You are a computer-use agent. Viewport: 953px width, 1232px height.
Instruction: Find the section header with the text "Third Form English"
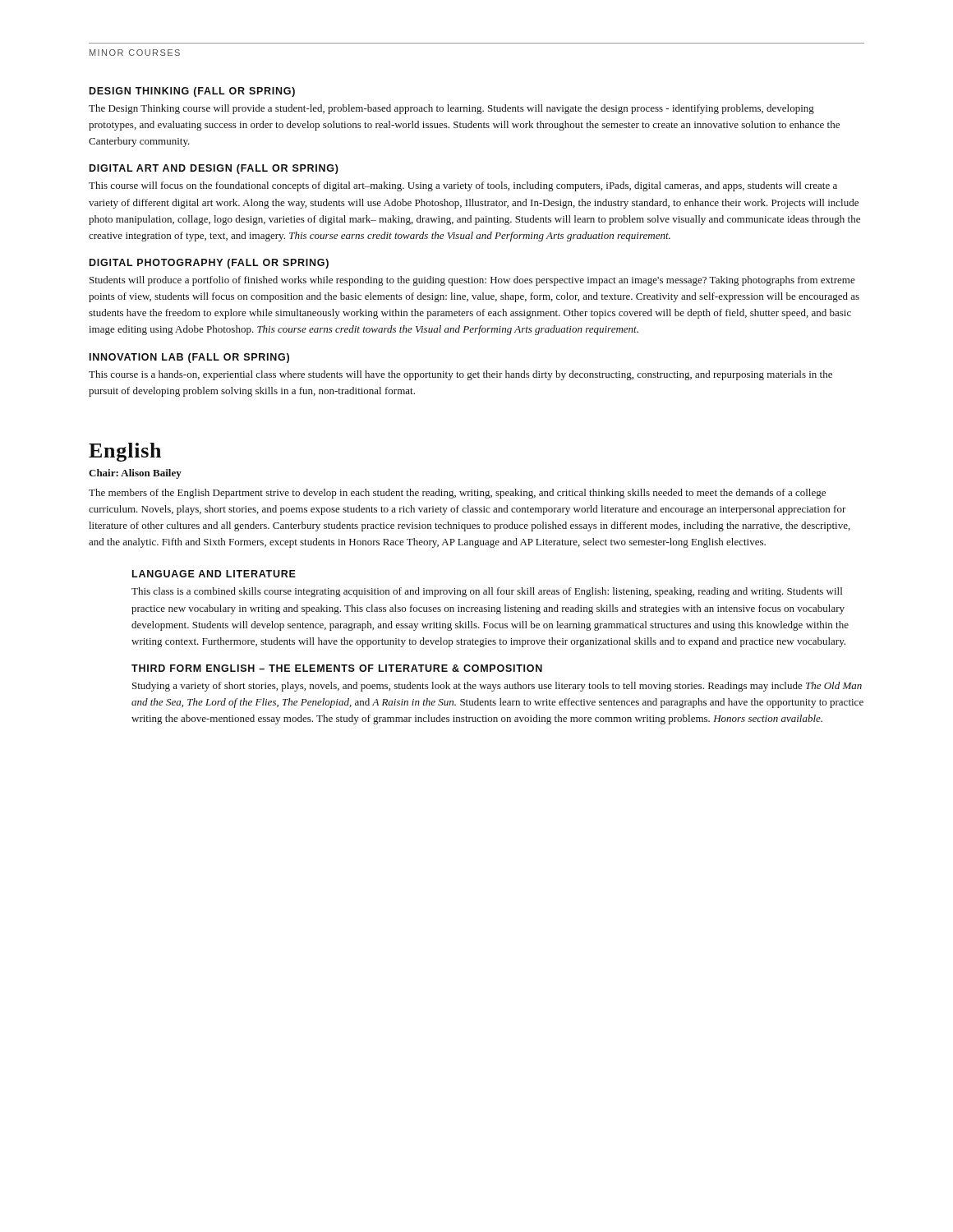click(x=337, y=669)
